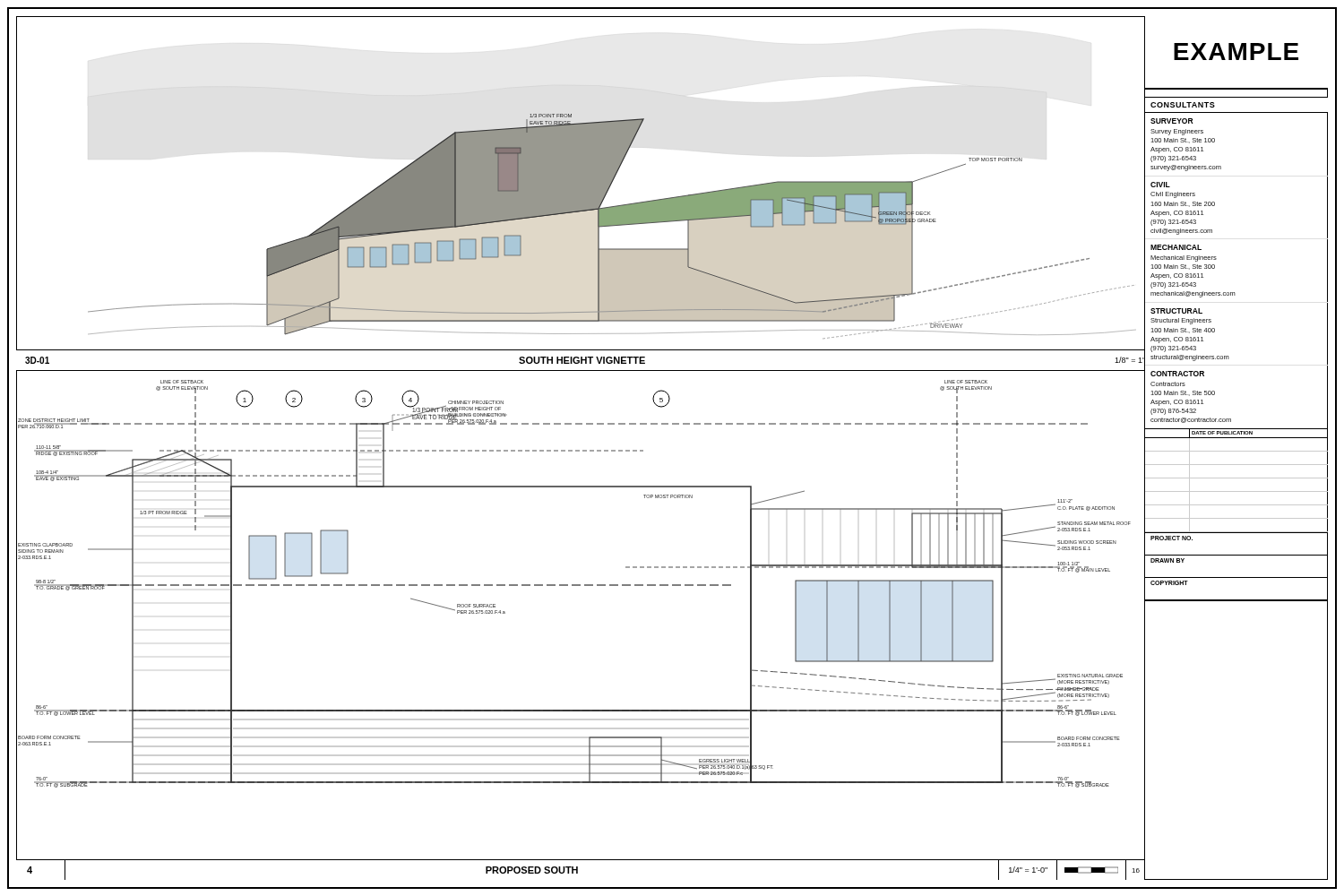1344x896 pixels.
Task: Where is the passage that starts "MECHANICAL Mechanical Engineers100 Main St., Ste"?
Action: pyautogui.click(x=1176, y=247)
